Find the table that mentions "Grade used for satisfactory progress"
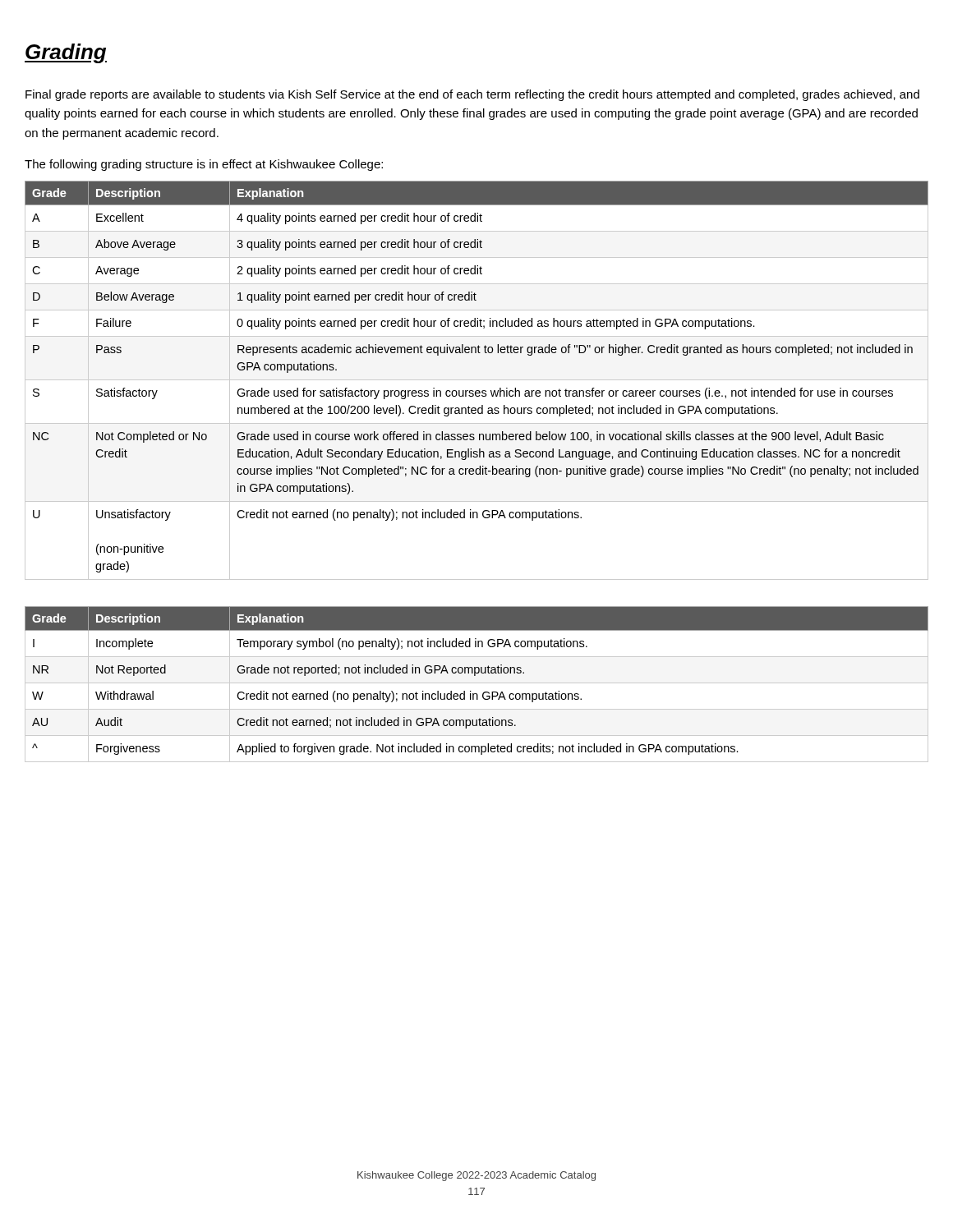 tap(476, 380)
